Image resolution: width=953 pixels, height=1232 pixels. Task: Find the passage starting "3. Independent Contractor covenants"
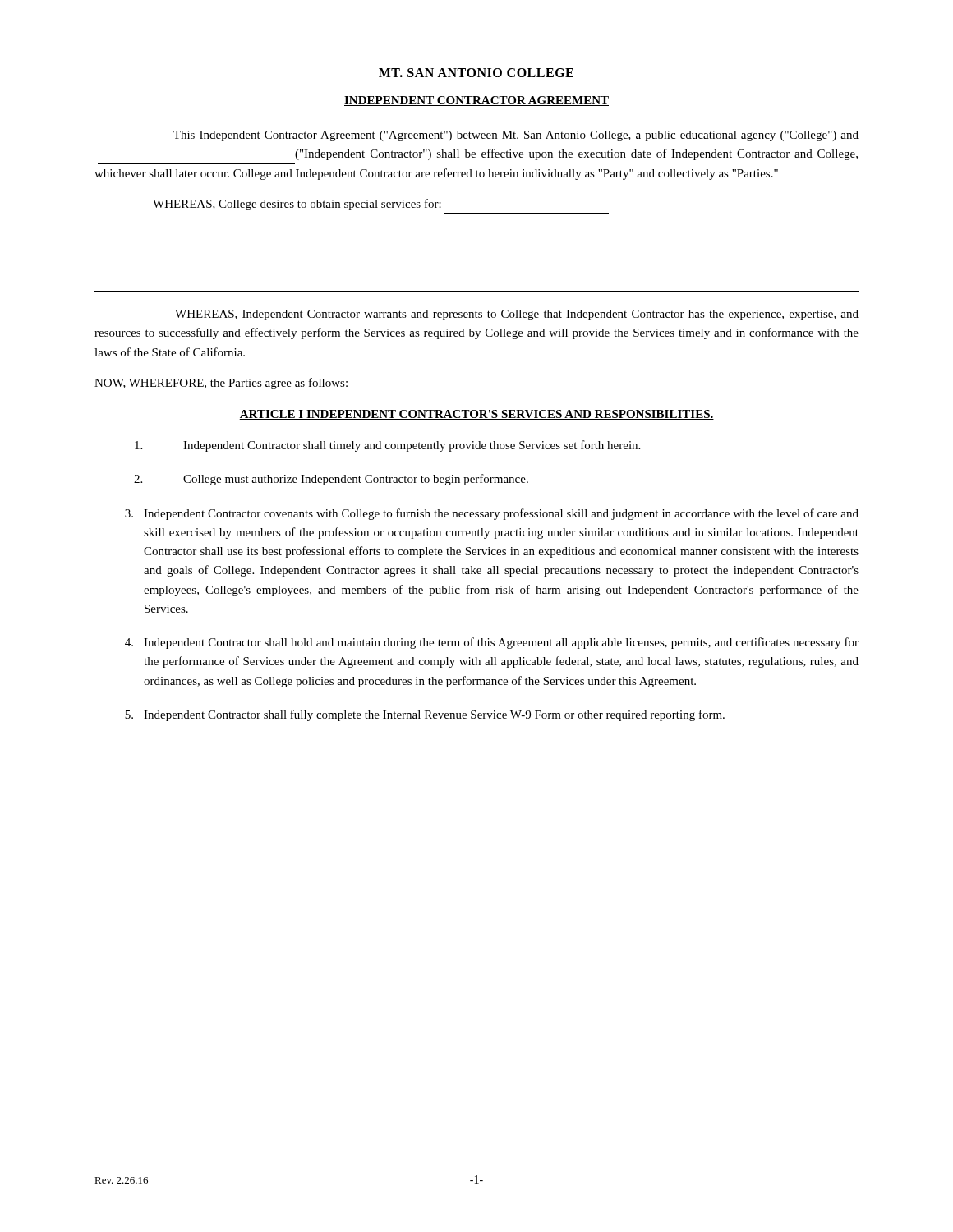476,561
